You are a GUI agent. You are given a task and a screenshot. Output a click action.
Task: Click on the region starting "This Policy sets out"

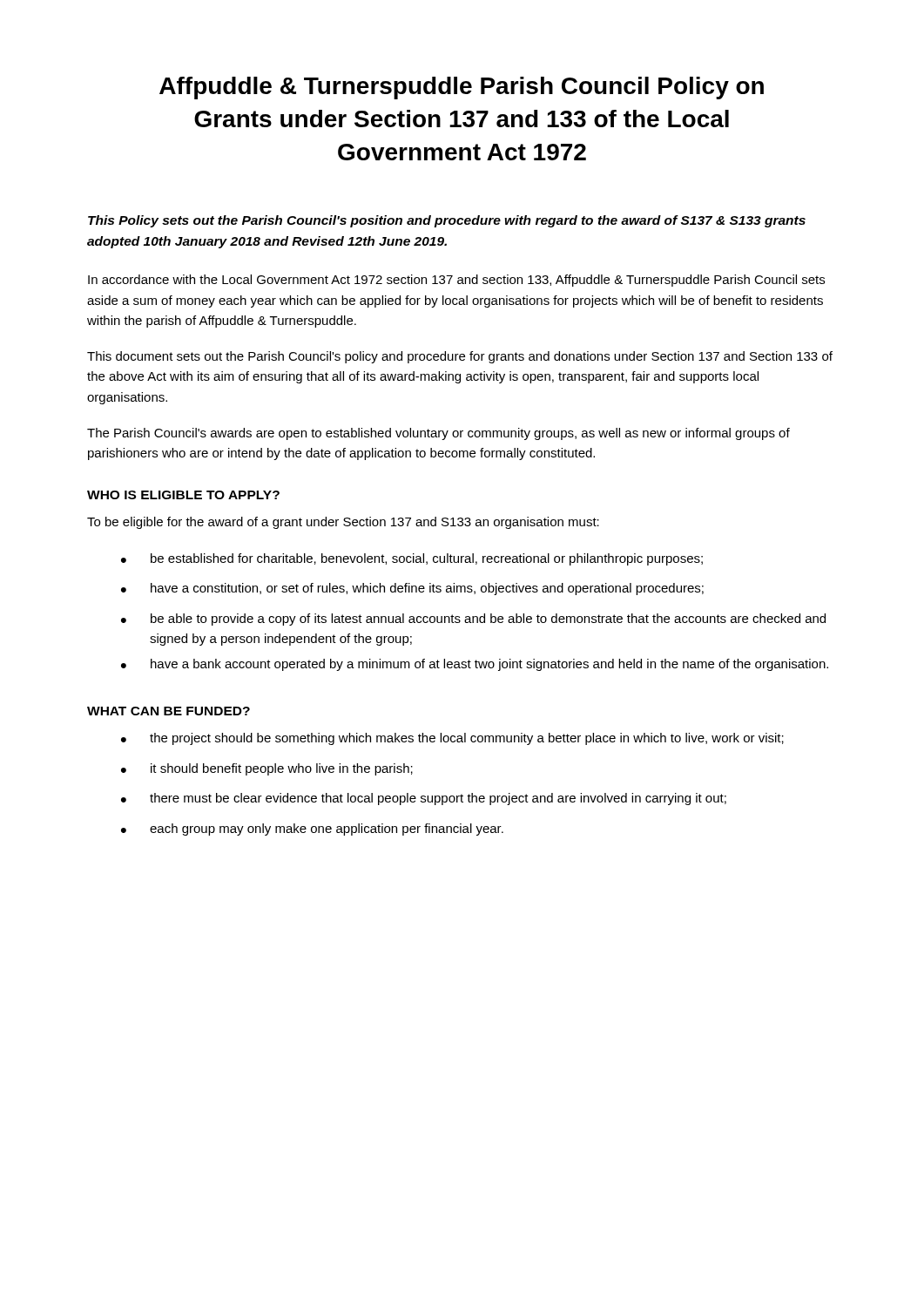pyautogui.click(x=447, y=231)
